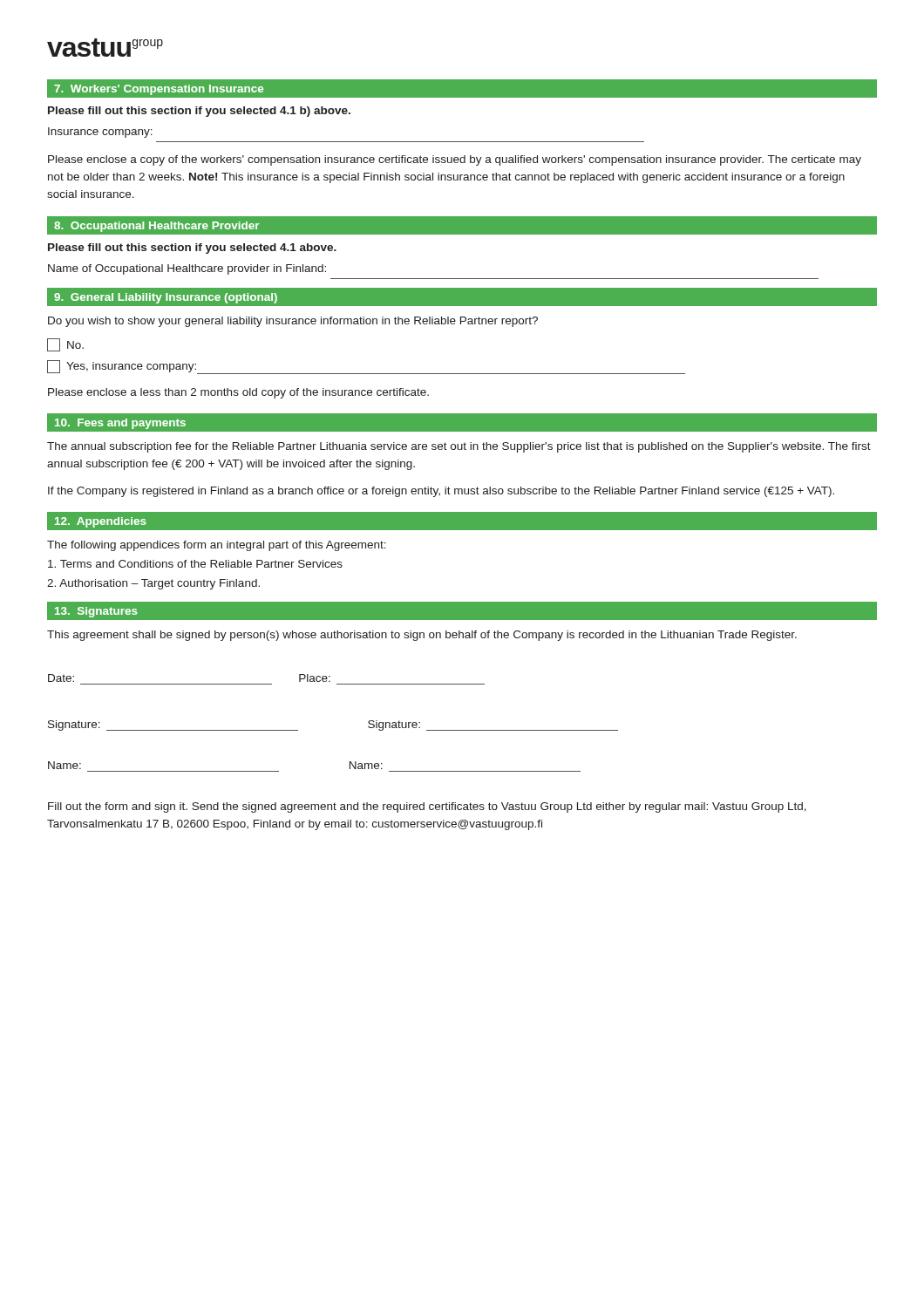
Task: Click on the block starting "2. Authorisation – Target"
Action: point(154,583)
